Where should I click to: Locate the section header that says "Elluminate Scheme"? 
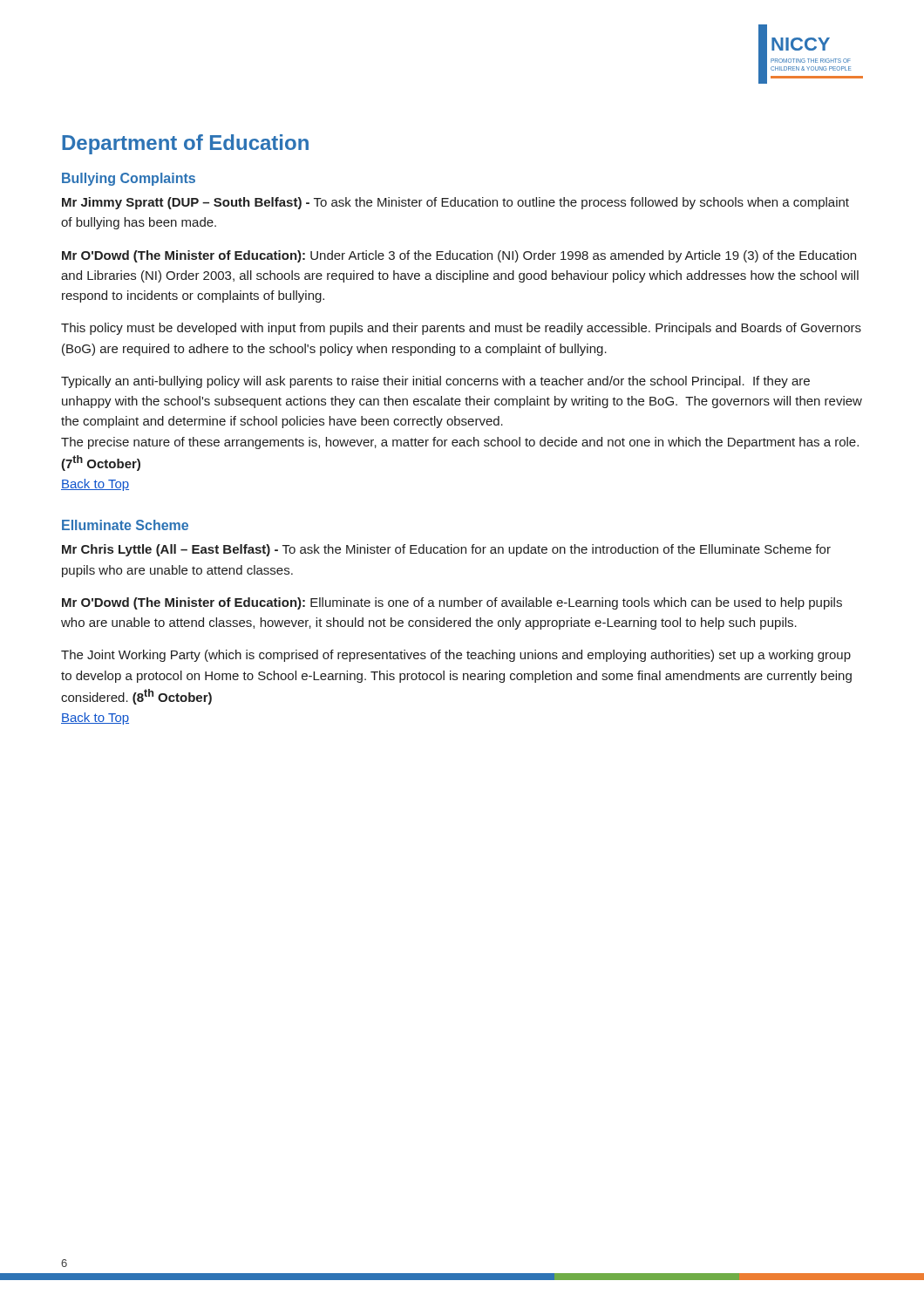tap(125, 526)
